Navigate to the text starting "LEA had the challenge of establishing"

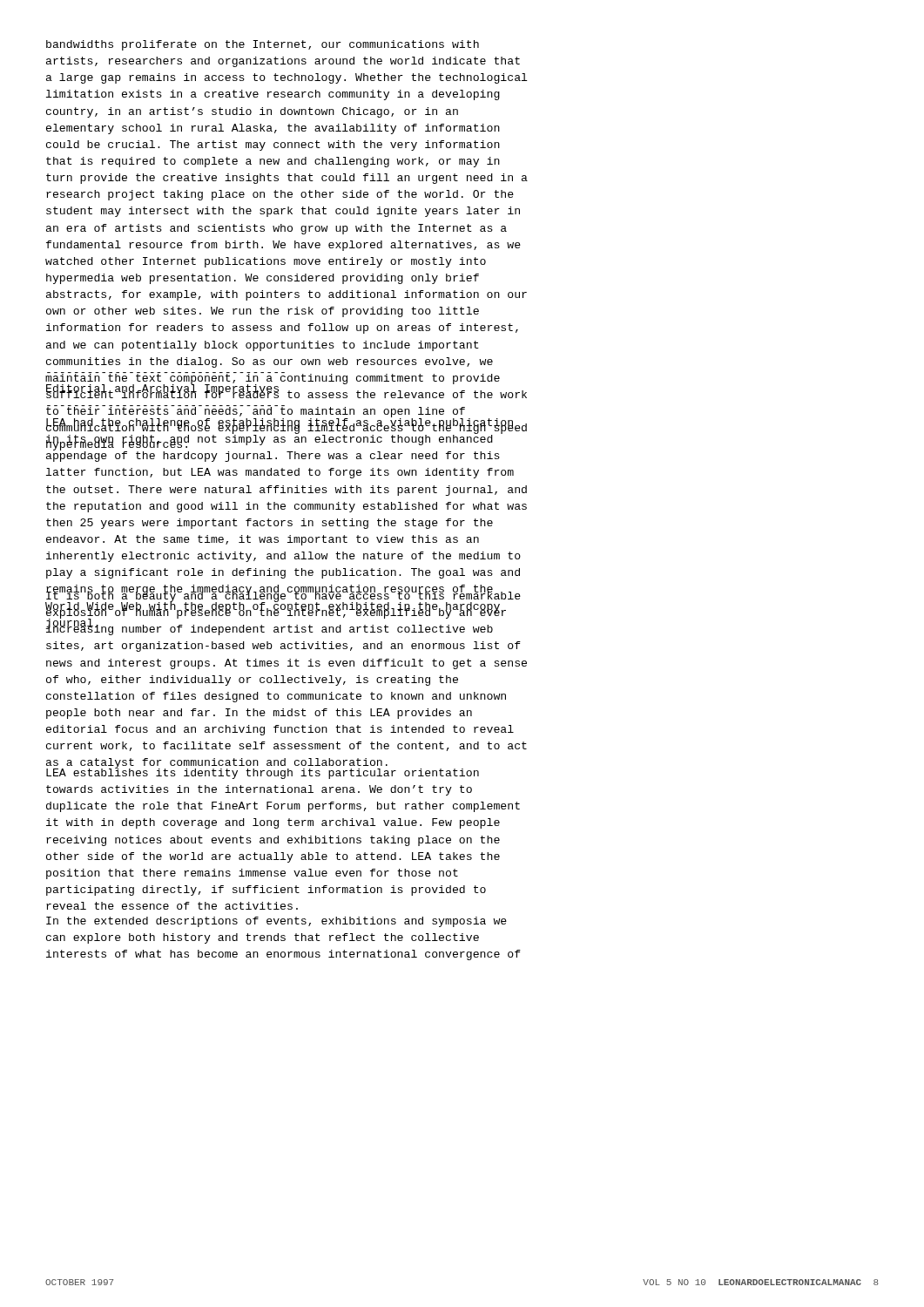pyautogui.click(x=462, y=523)
